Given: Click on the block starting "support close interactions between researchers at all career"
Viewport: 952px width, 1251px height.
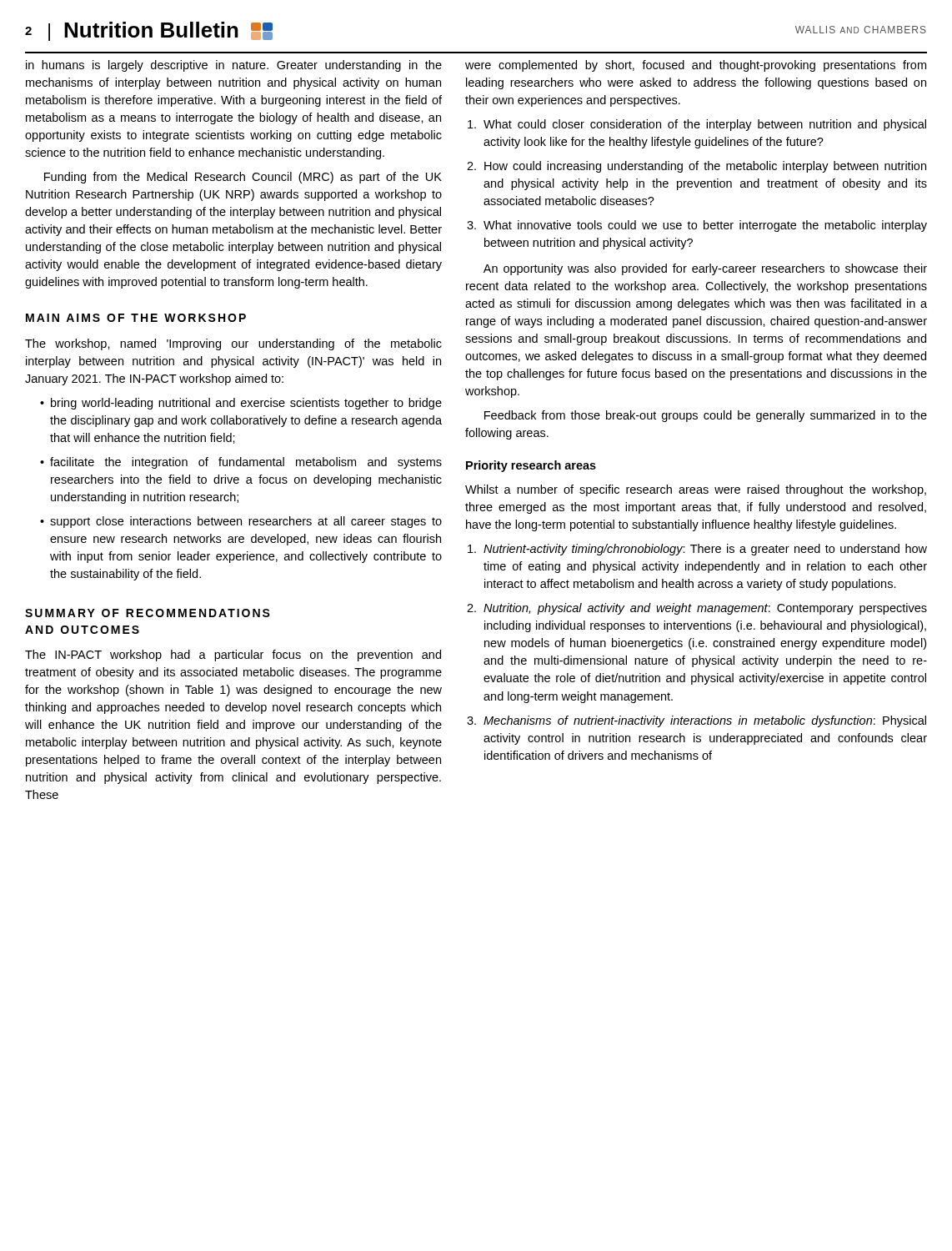Looking at the screenshot, I should coord(246,547).
